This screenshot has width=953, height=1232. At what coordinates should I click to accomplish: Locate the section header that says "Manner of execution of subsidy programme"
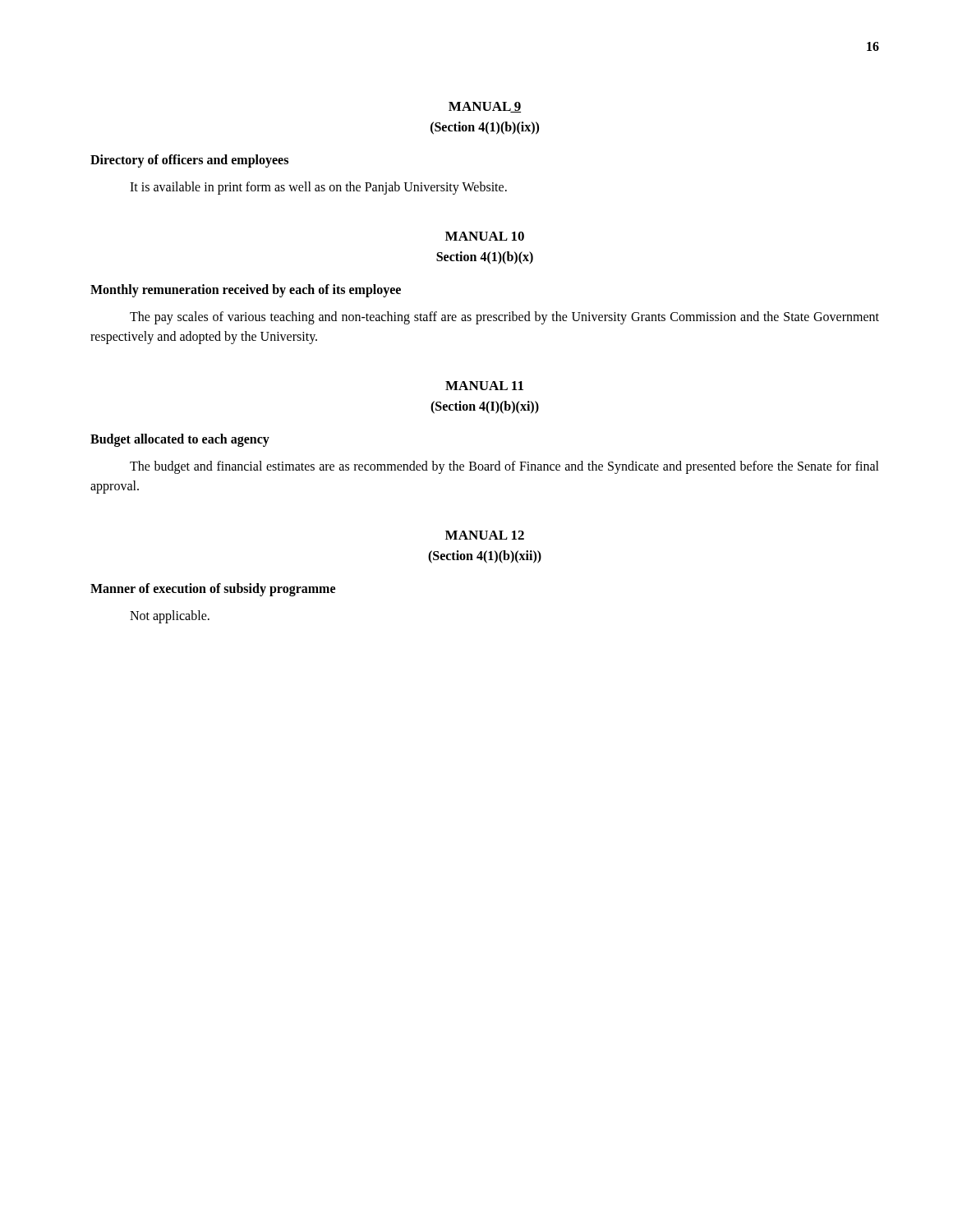(213, 588)
